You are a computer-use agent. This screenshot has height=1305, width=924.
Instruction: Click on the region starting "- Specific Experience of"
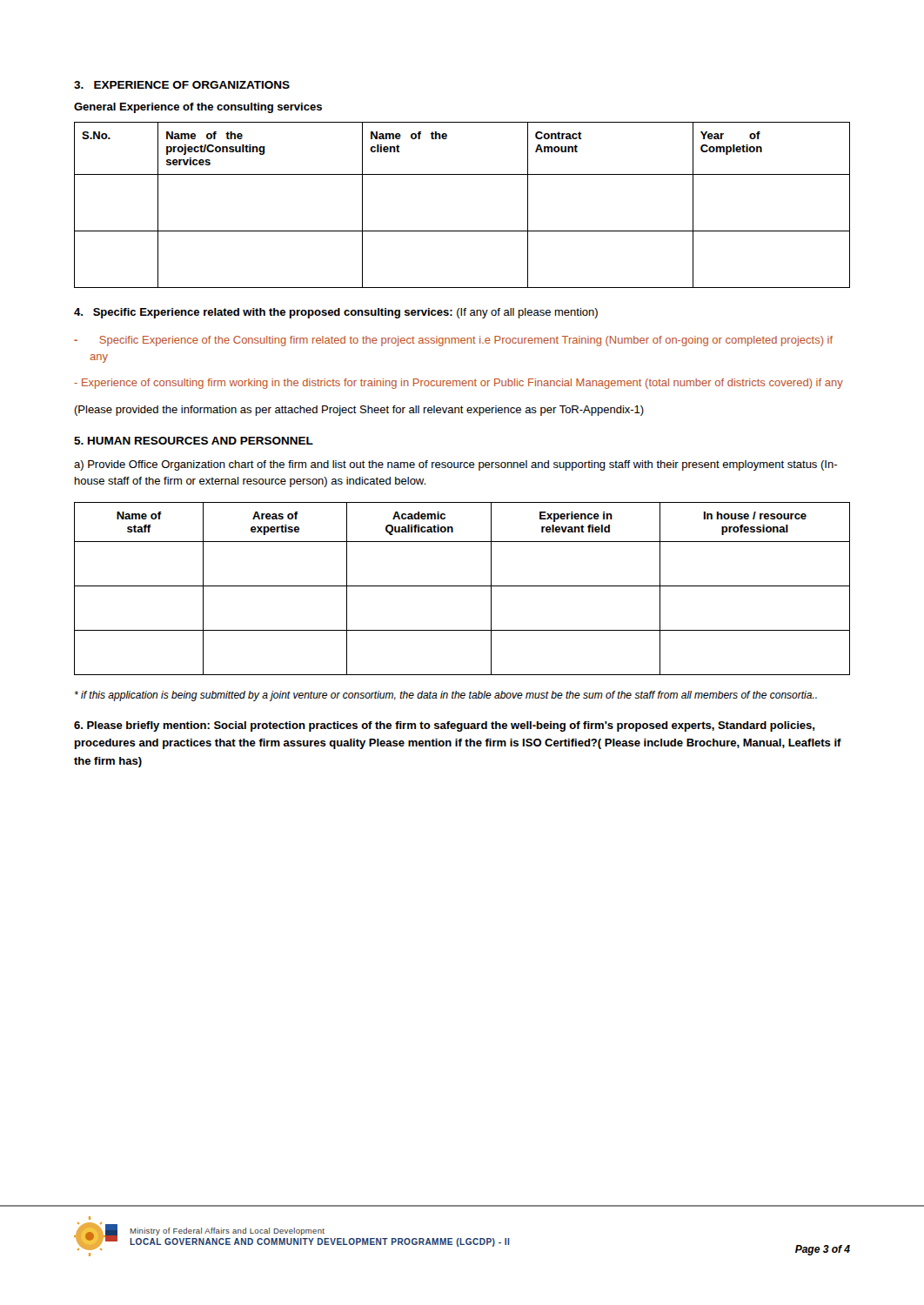tap(462, 348)
